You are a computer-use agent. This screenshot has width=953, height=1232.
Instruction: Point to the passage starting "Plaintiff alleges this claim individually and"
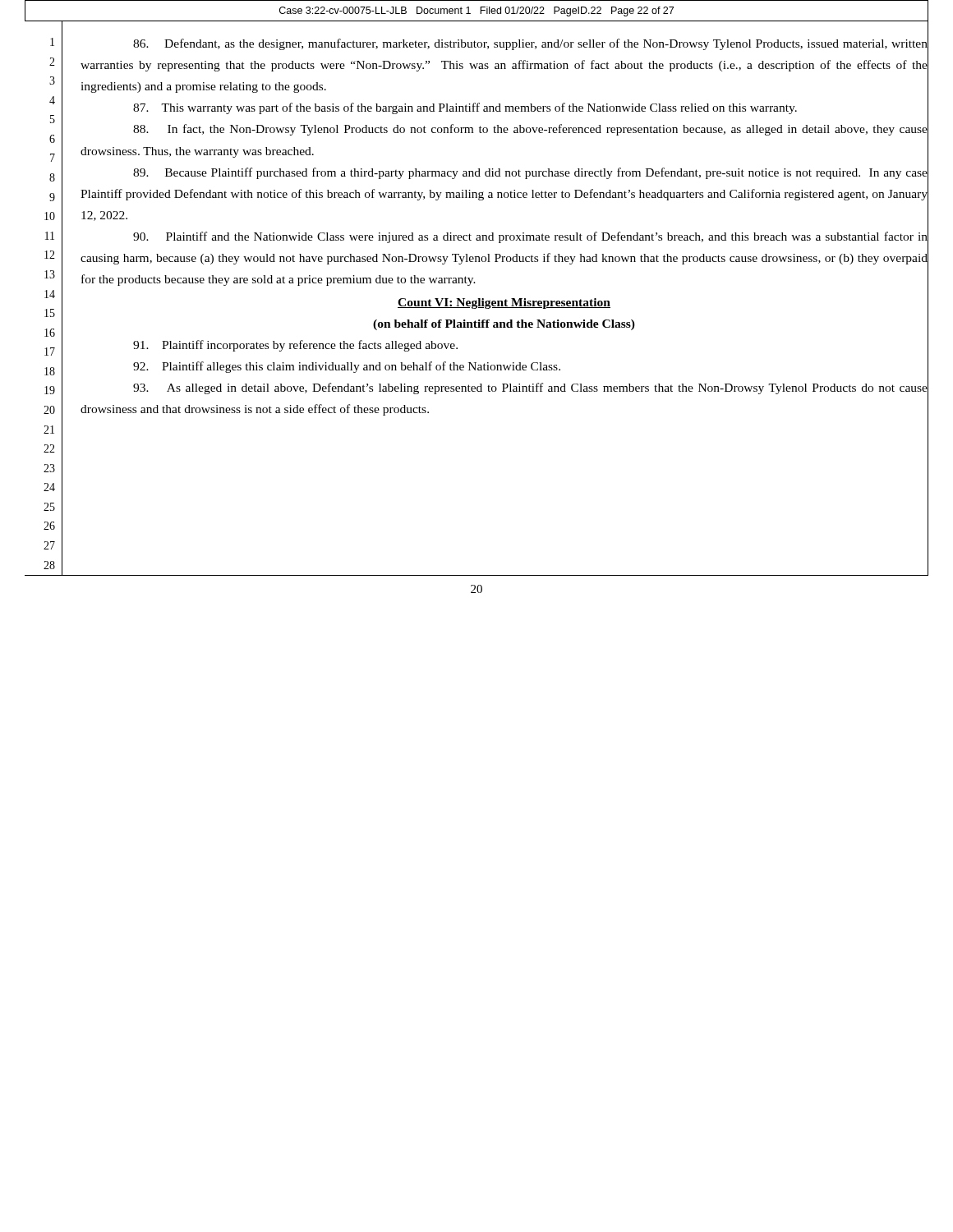[x=504, y=367]
